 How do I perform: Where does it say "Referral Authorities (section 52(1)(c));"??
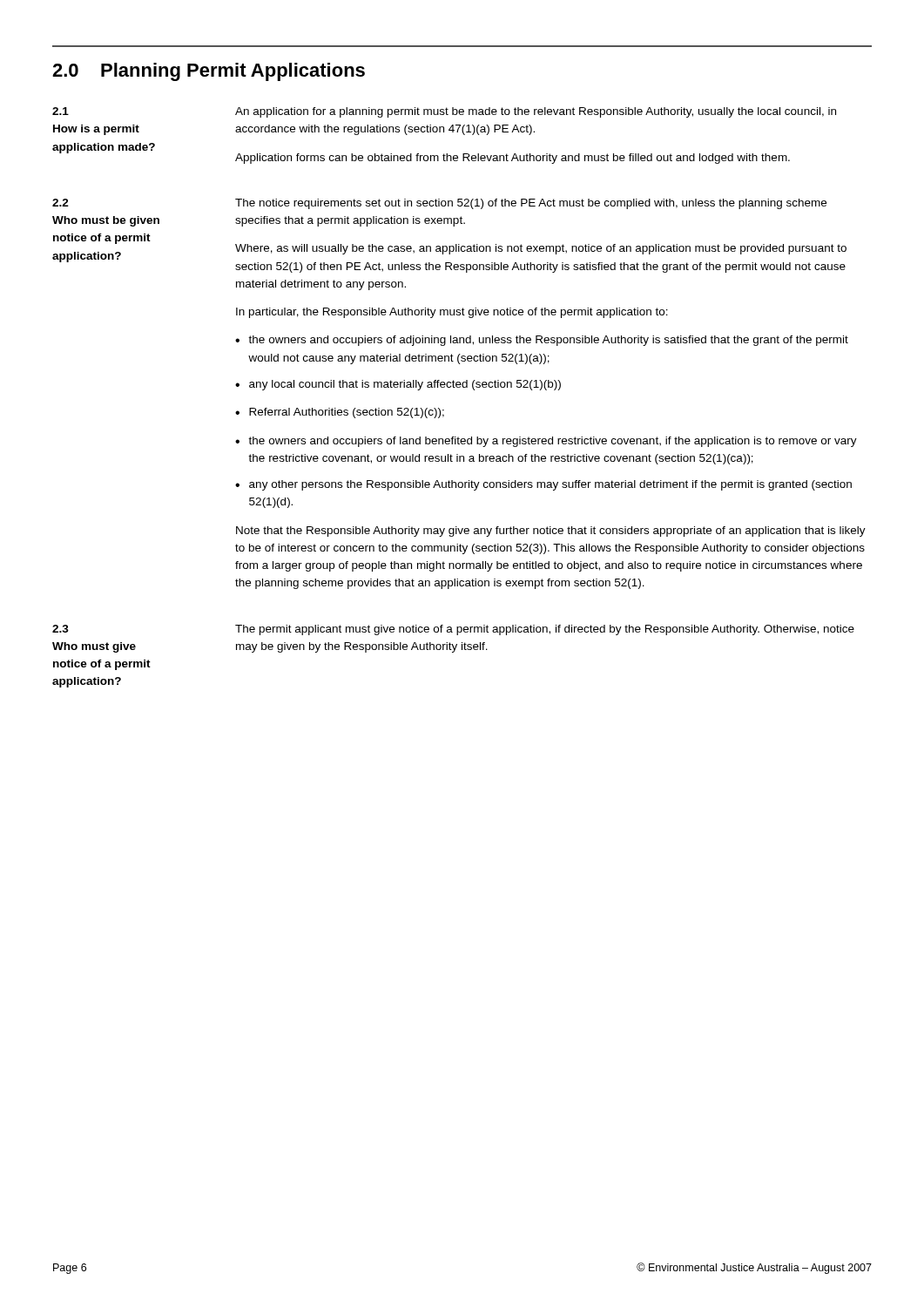[x=347, y=412]
